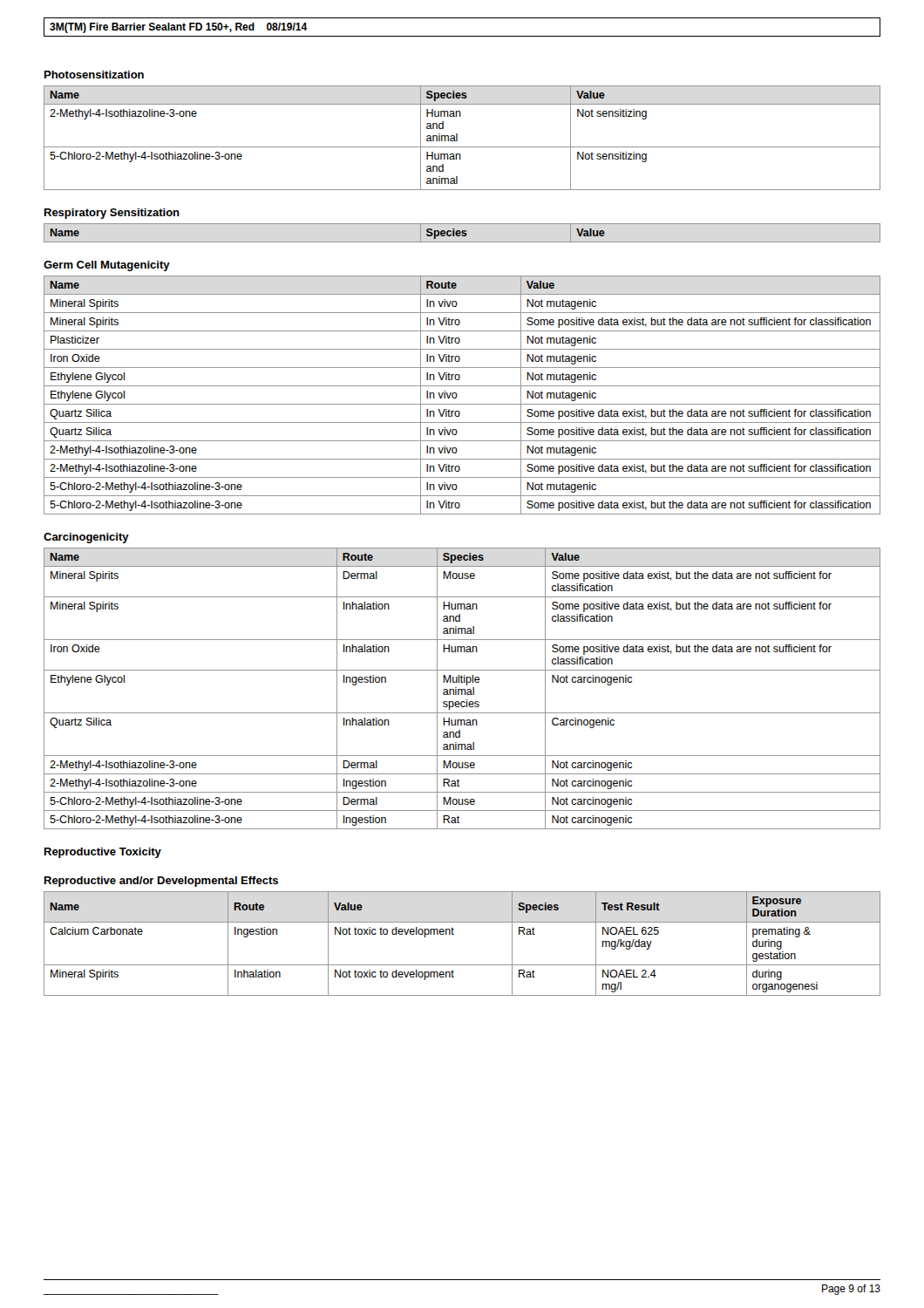The height and width of the screenshot is (1308, 924).
Task: Locate the table with the text "Not carcinogenic"
Action: click(462, 688)
